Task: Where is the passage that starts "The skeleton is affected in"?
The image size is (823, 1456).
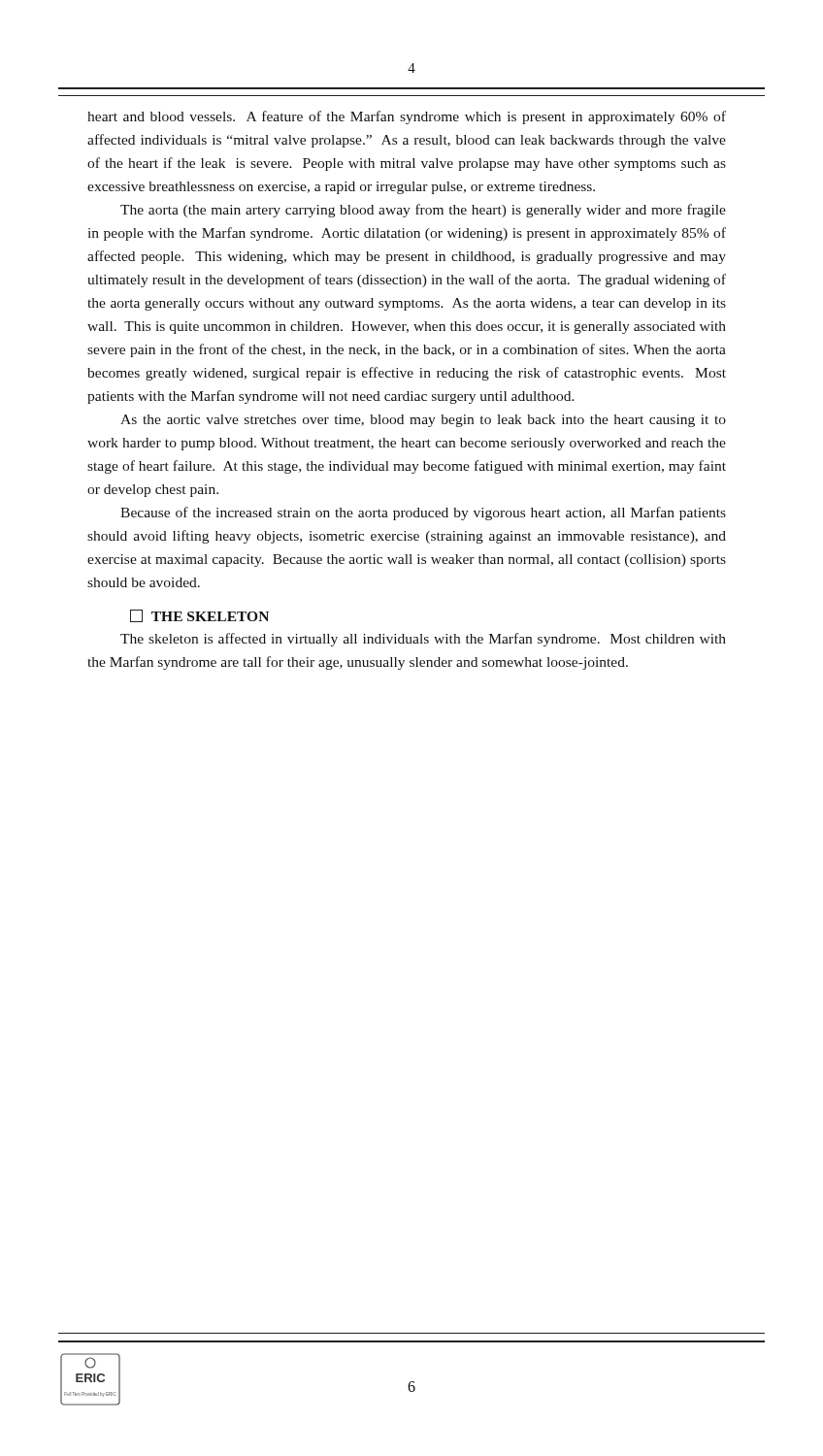Action: tap(407, 651)
